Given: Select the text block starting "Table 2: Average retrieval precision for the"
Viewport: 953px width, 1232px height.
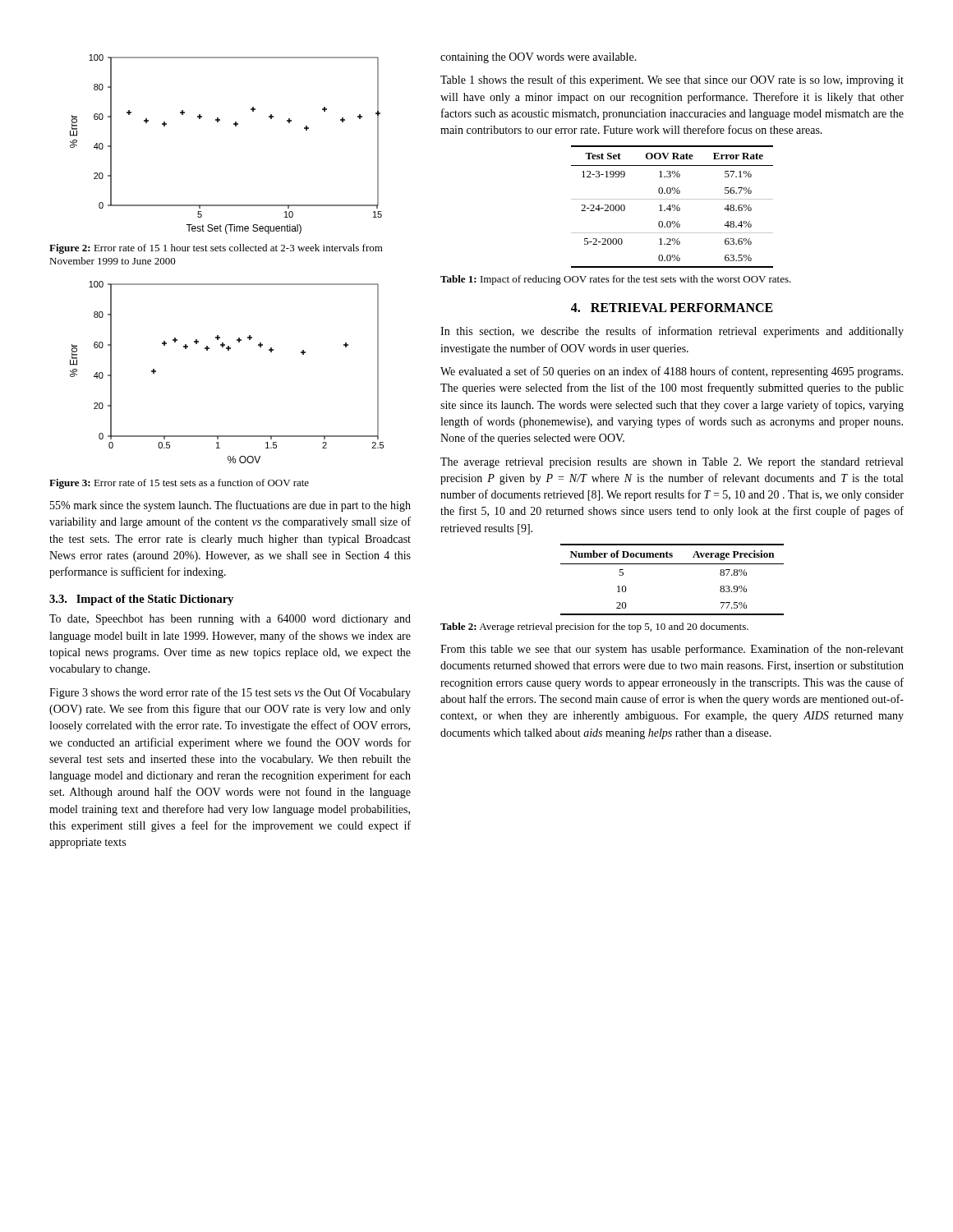Looking at the screenshot, I should pyautogui.click(x=595, y=626).
